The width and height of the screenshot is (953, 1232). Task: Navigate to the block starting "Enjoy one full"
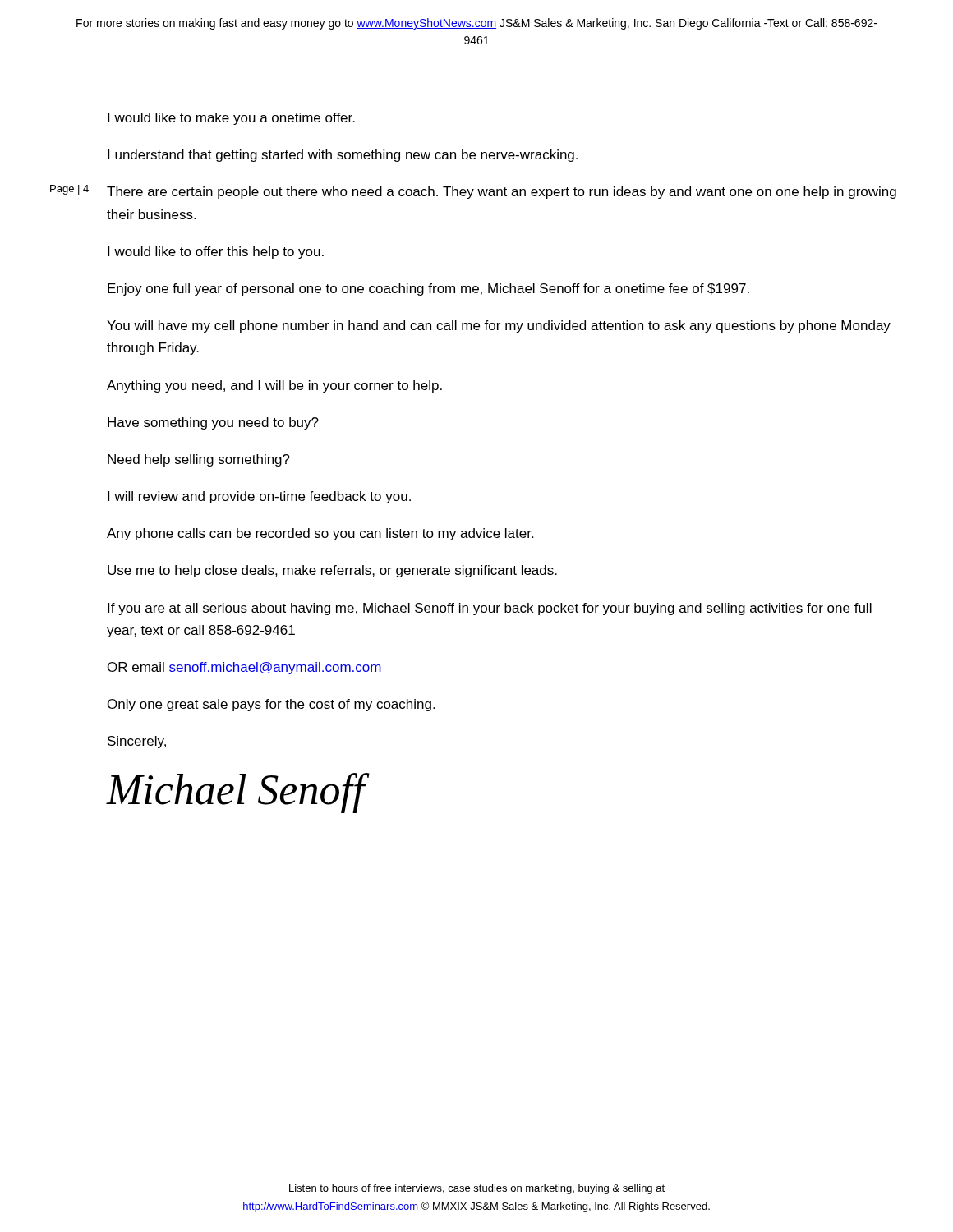tap(429, 289)
